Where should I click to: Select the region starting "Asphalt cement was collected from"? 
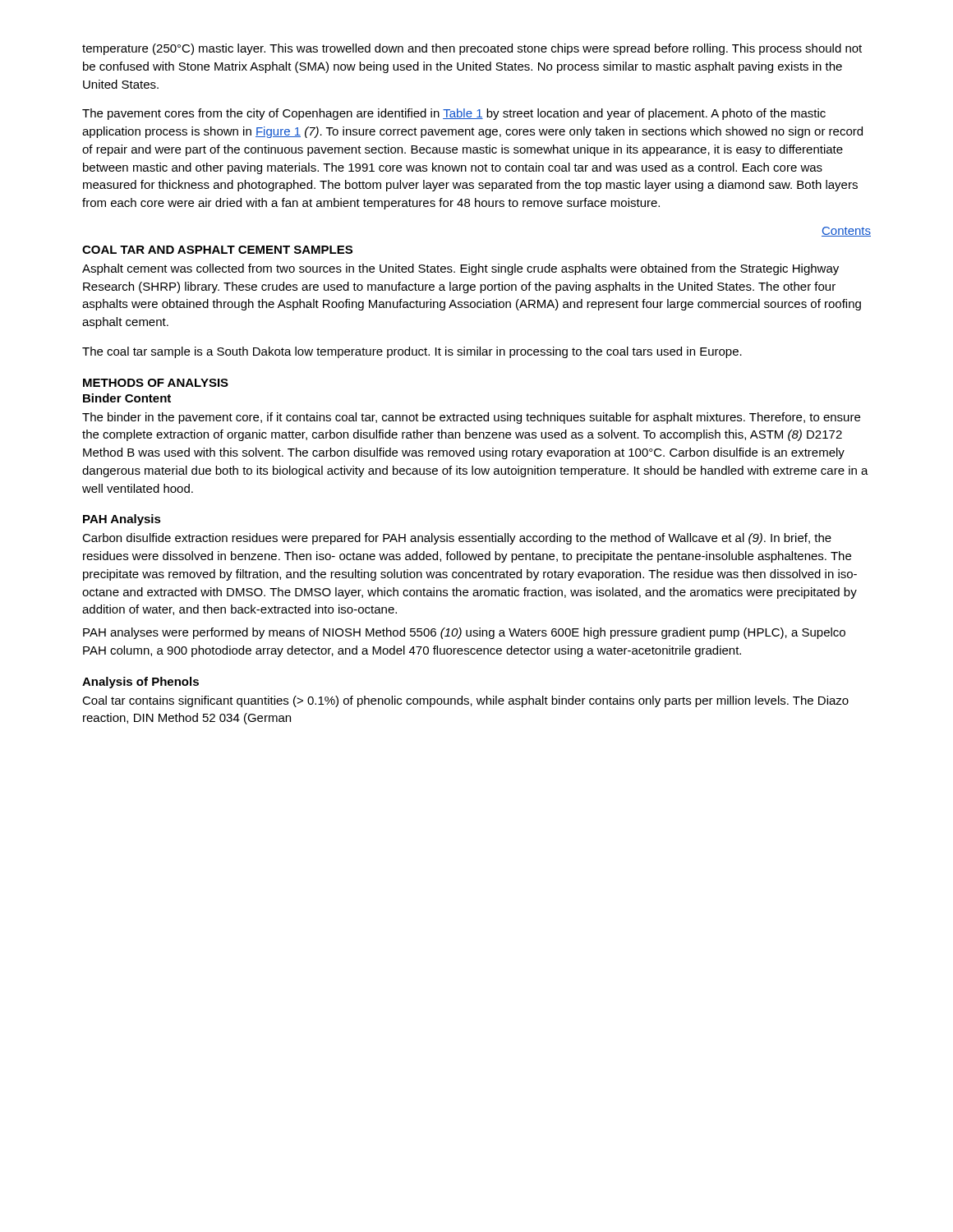pos(472,295)
